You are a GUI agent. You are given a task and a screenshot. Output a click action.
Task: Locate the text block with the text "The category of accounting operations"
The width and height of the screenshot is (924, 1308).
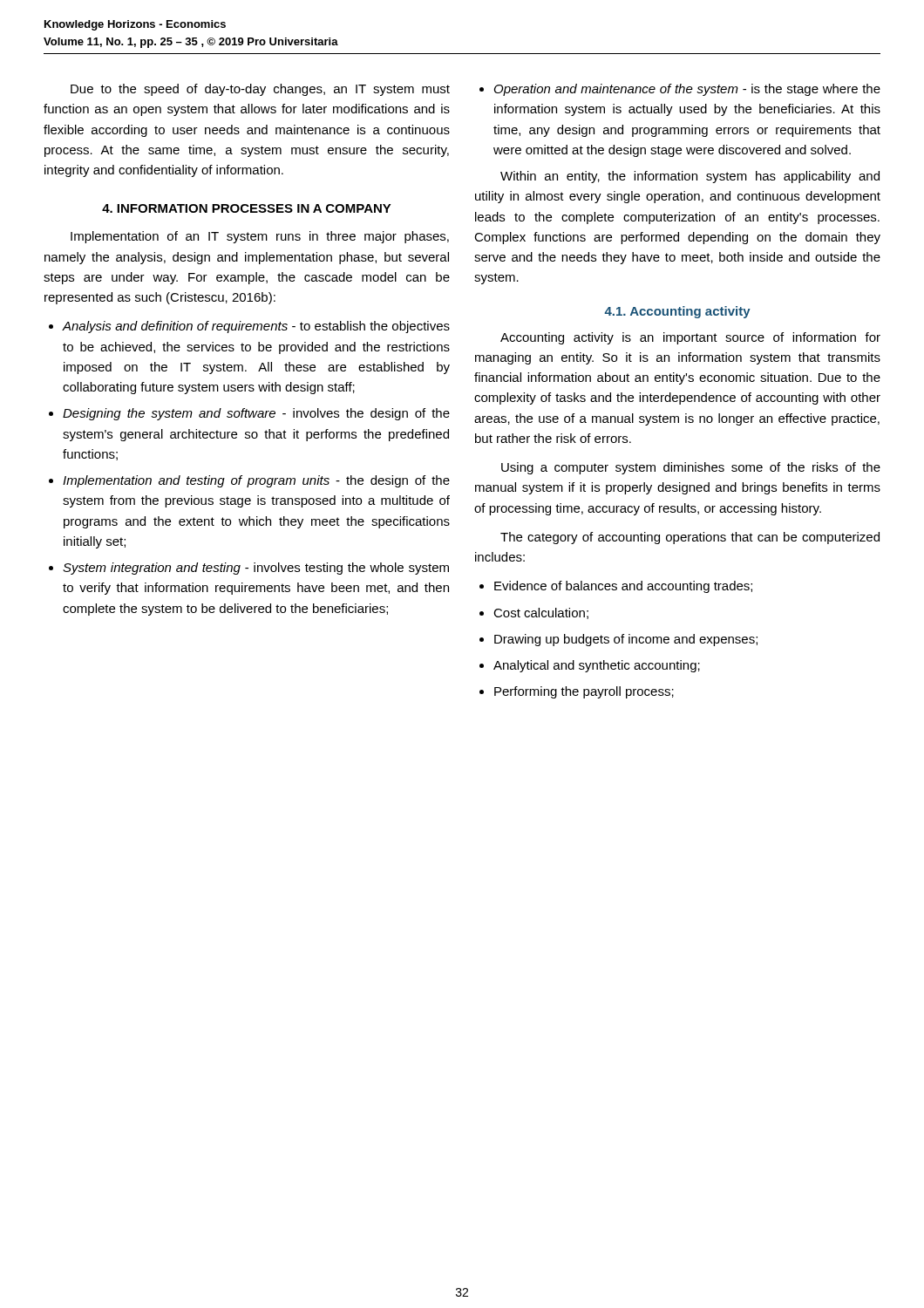point(677,547)
